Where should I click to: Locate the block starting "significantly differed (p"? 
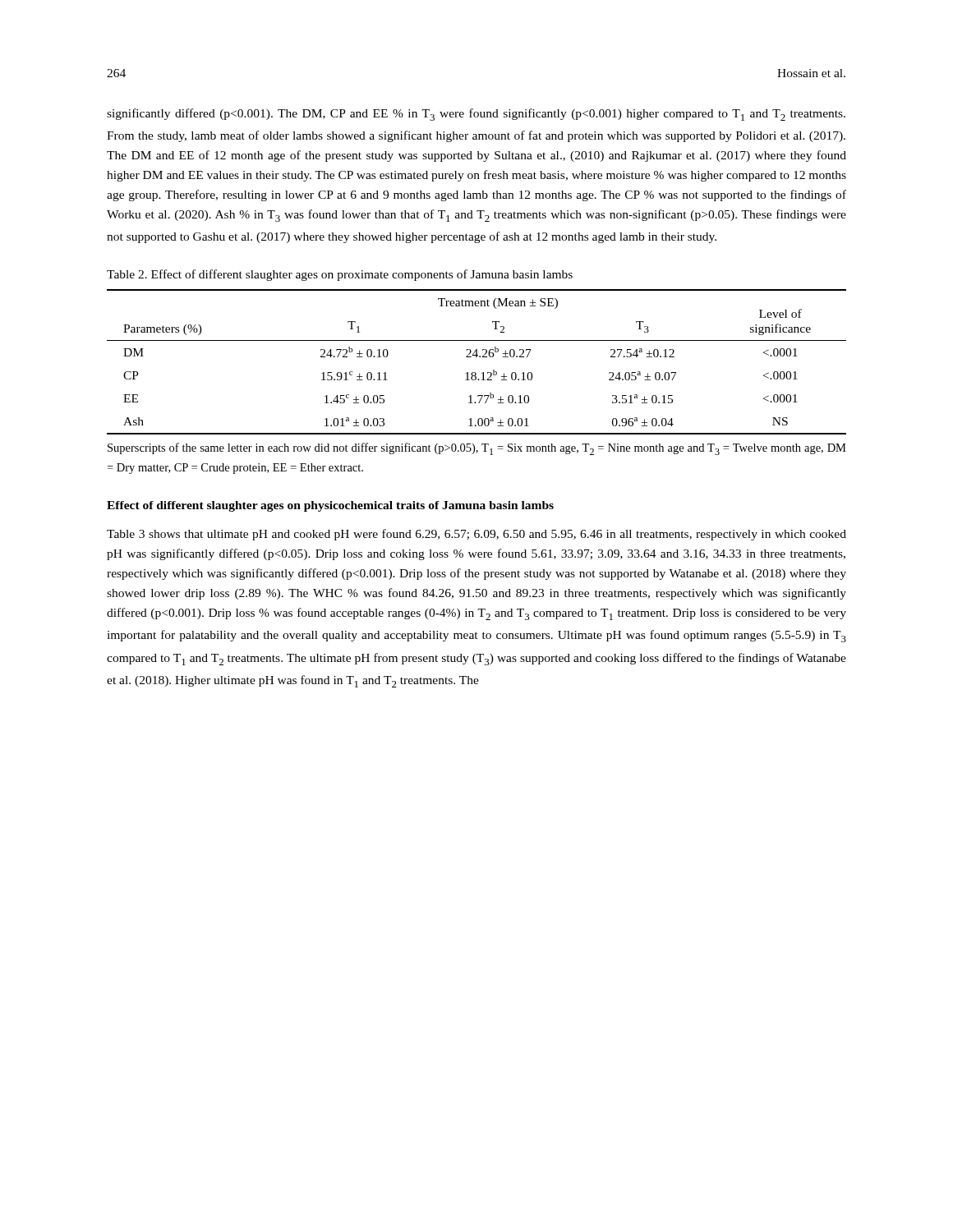[x=476, y=175]
